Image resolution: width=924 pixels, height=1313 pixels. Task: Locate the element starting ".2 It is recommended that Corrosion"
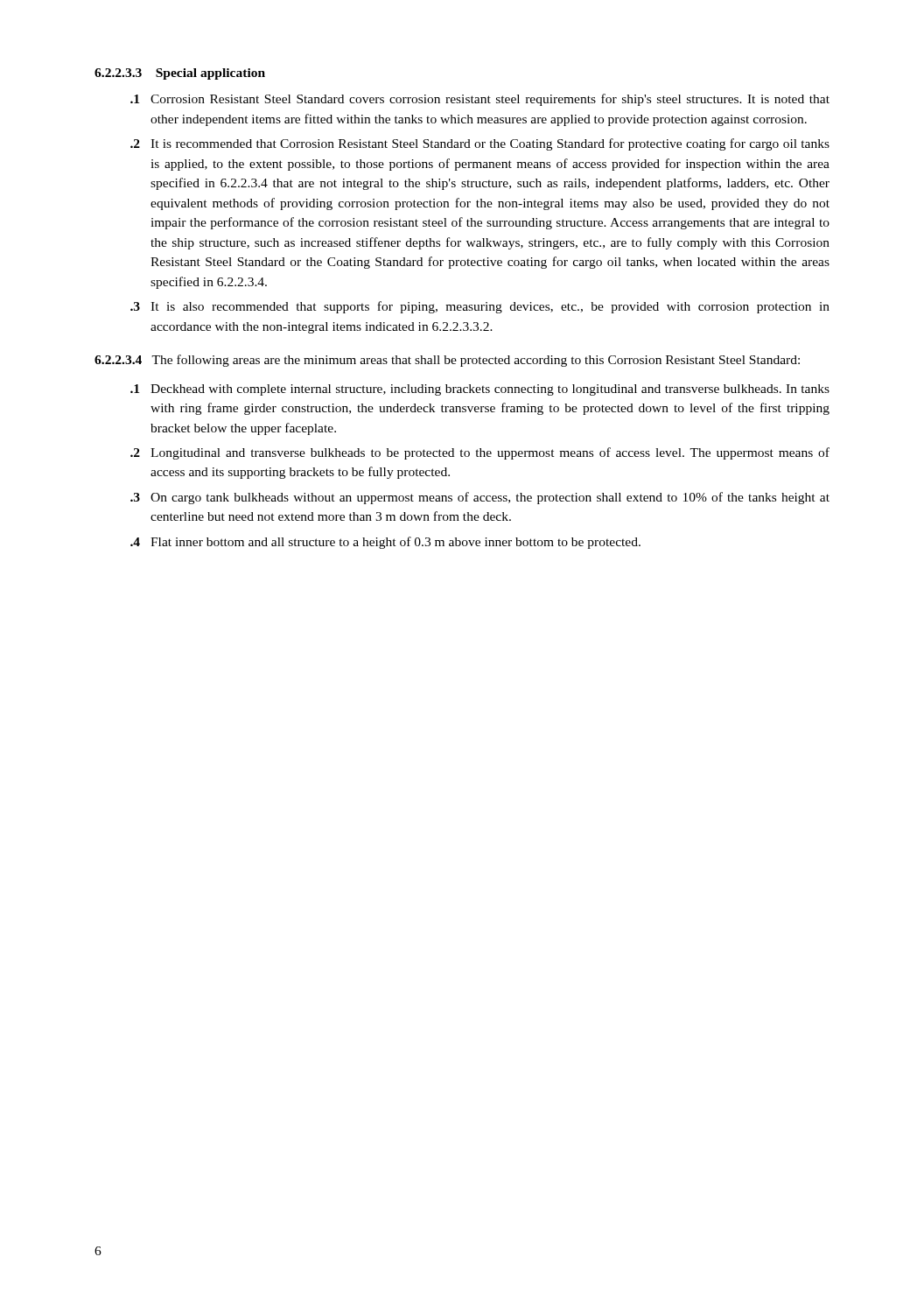[462, 213]
